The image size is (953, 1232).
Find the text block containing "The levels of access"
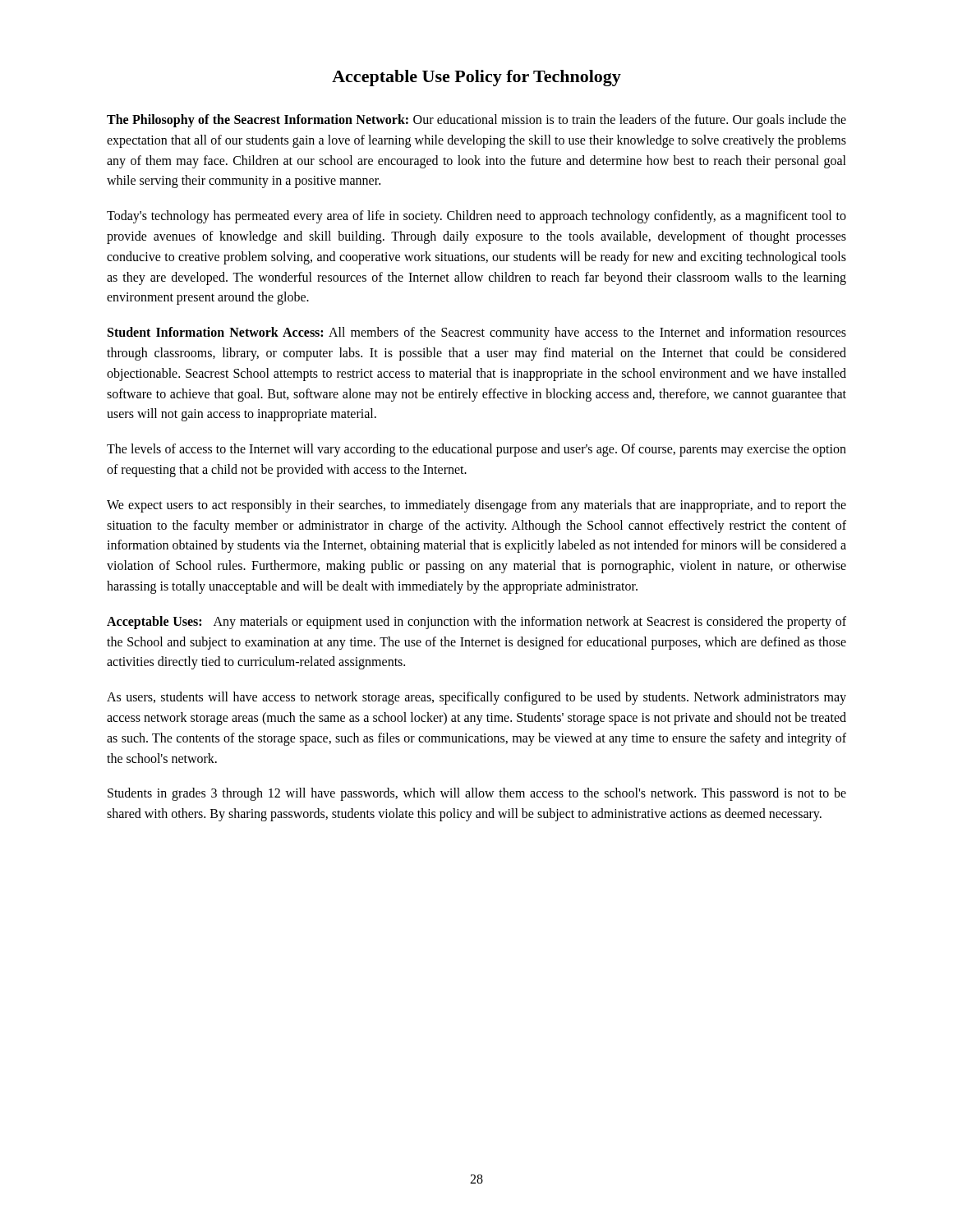coord(476,459)
